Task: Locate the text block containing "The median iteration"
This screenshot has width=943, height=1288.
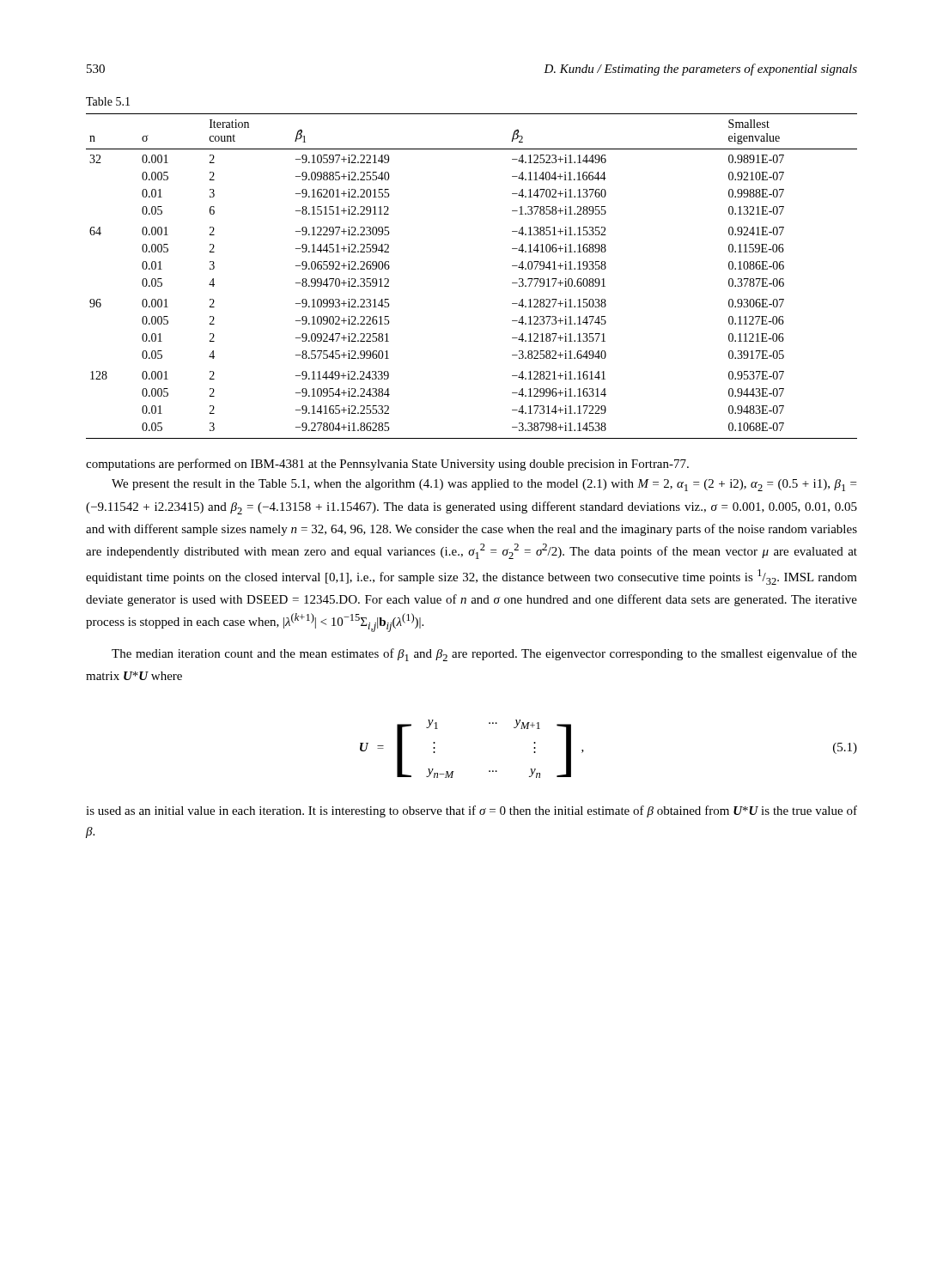Action: (x=472, y=664)
